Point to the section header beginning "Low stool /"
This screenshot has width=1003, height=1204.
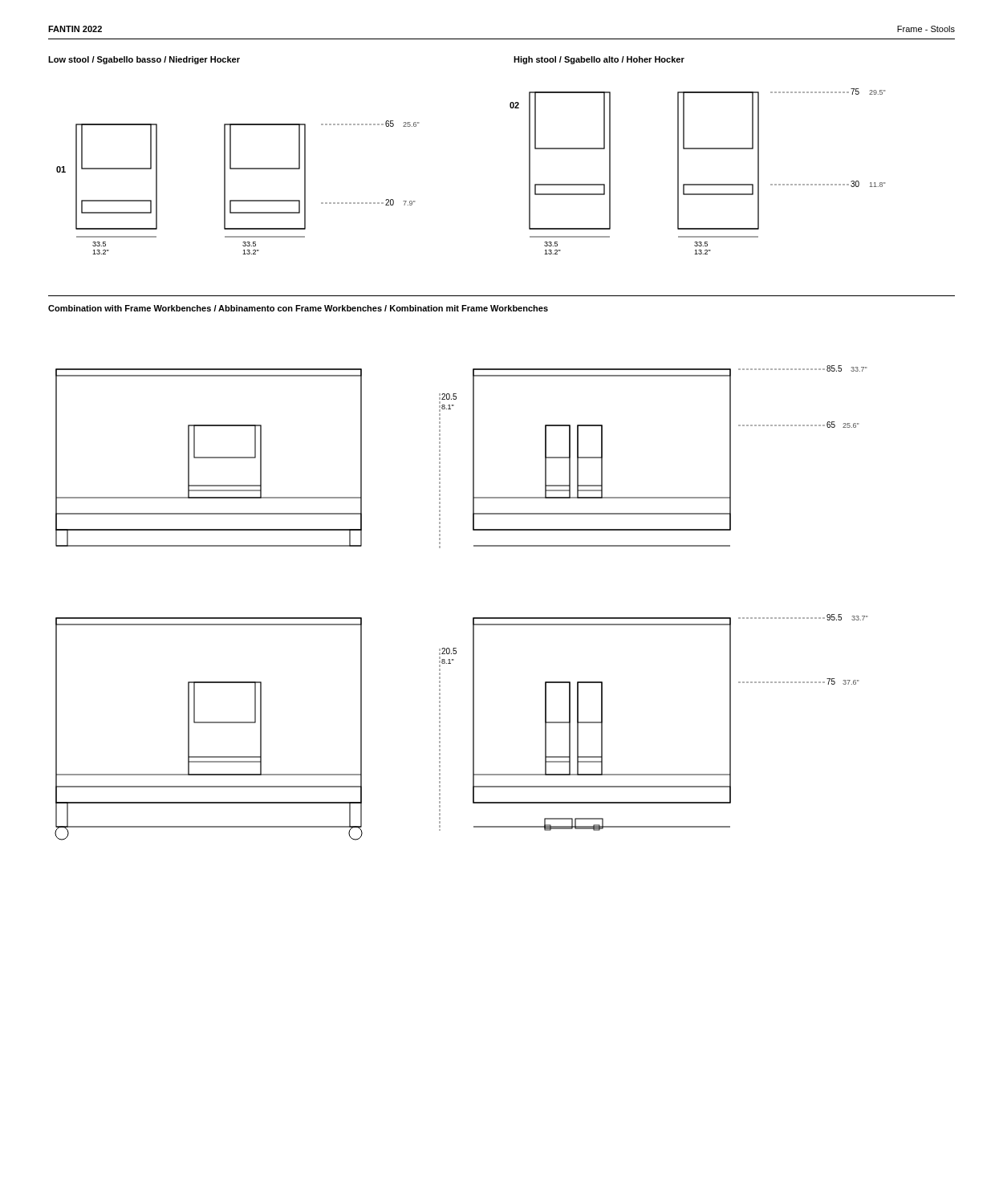(x=144, y=59)
